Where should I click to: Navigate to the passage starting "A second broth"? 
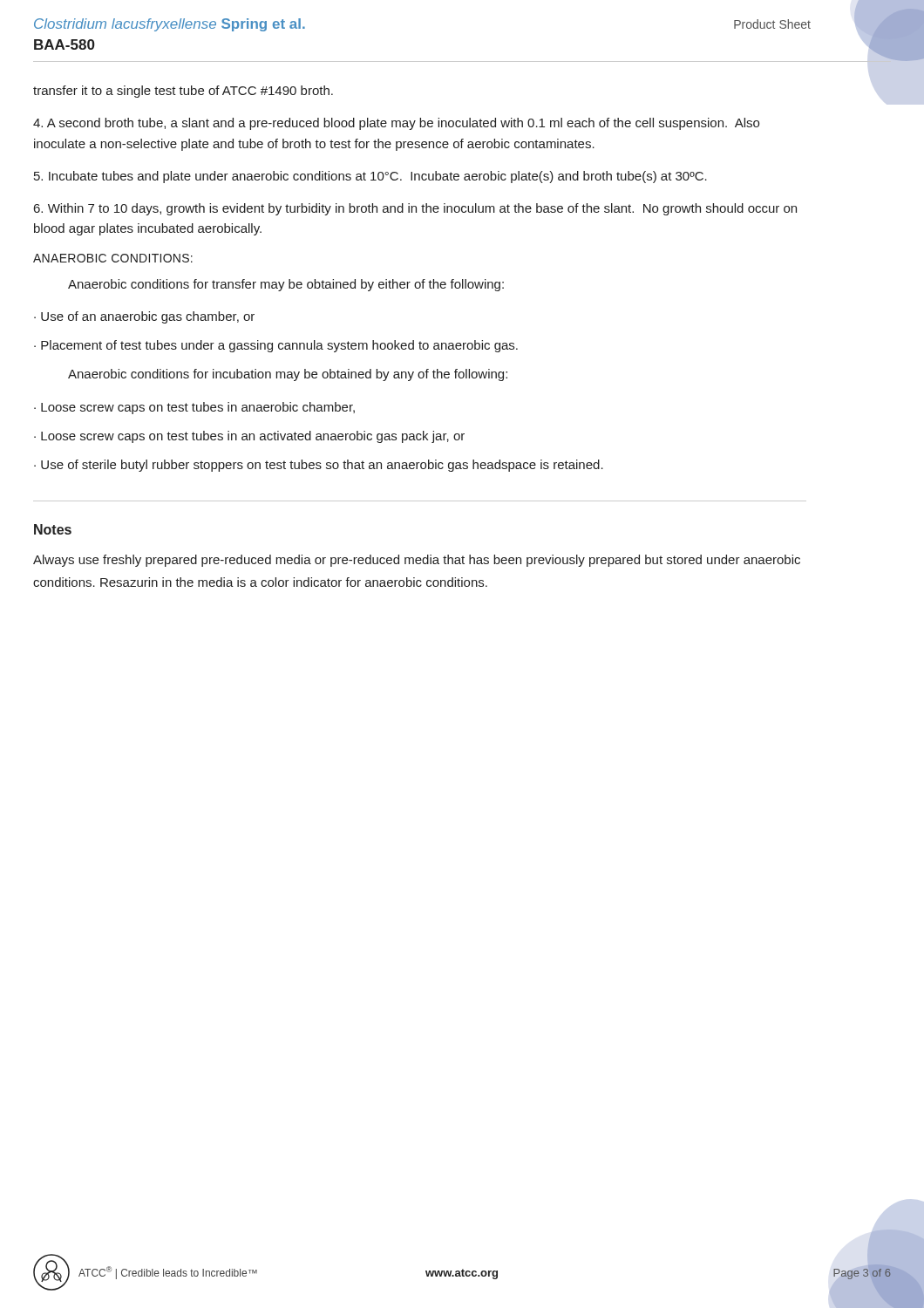(x=397, y=133)
